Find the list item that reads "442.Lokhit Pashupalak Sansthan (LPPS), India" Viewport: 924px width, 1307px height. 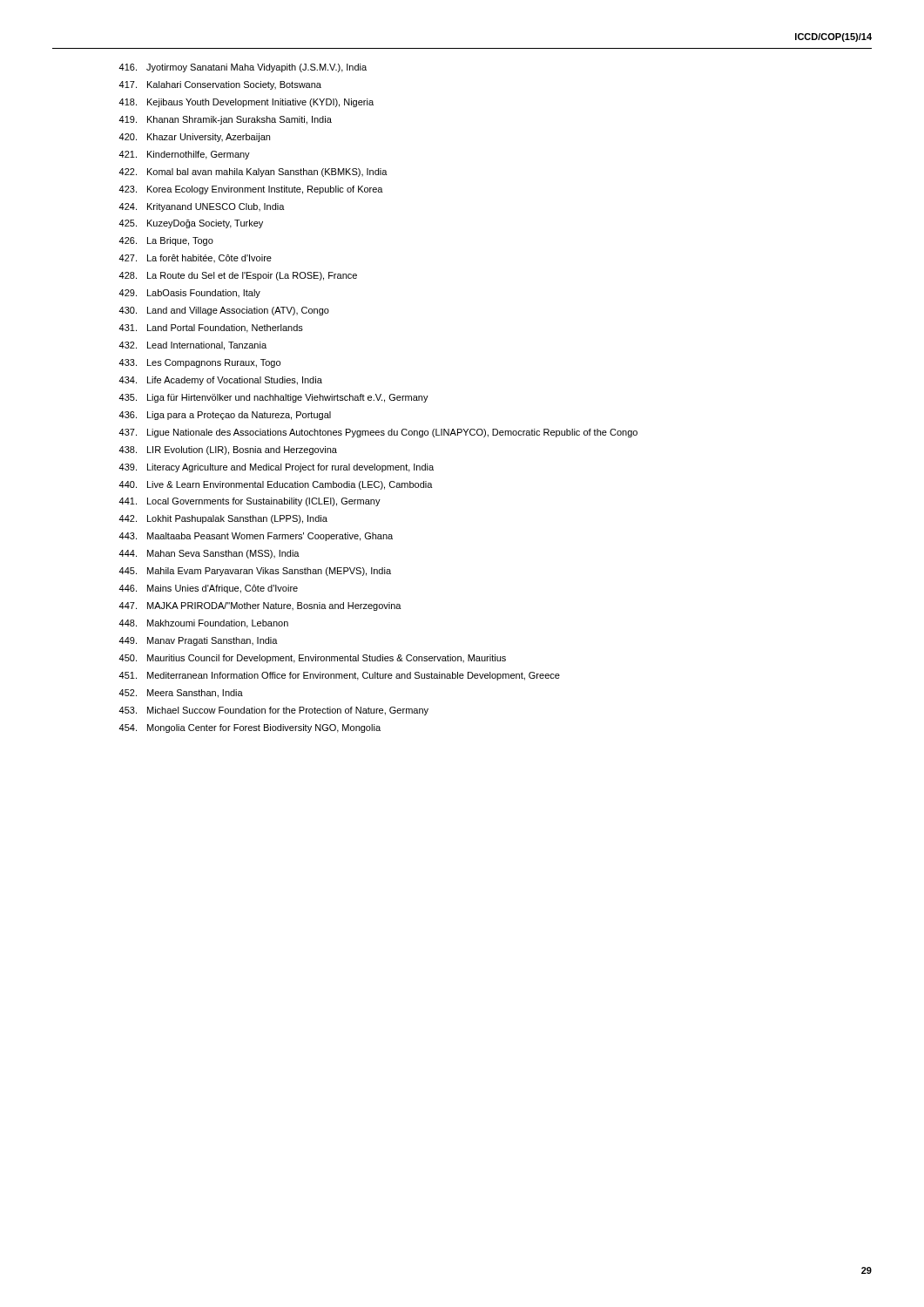click(x=223, y=519)
